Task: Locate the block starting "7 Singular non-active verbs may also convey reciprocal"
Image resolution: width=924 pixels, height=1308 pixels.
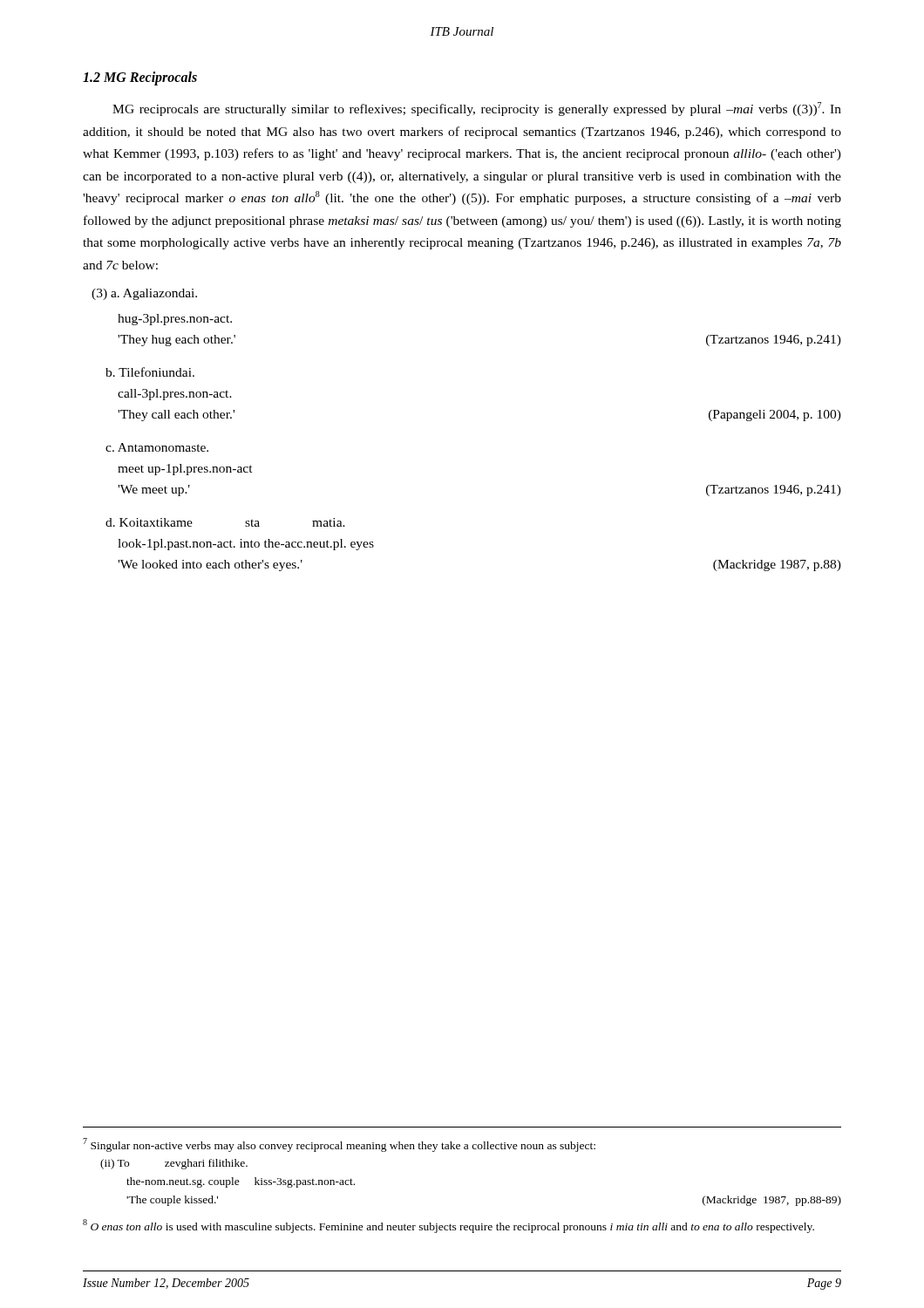Action: point(339,1145)
